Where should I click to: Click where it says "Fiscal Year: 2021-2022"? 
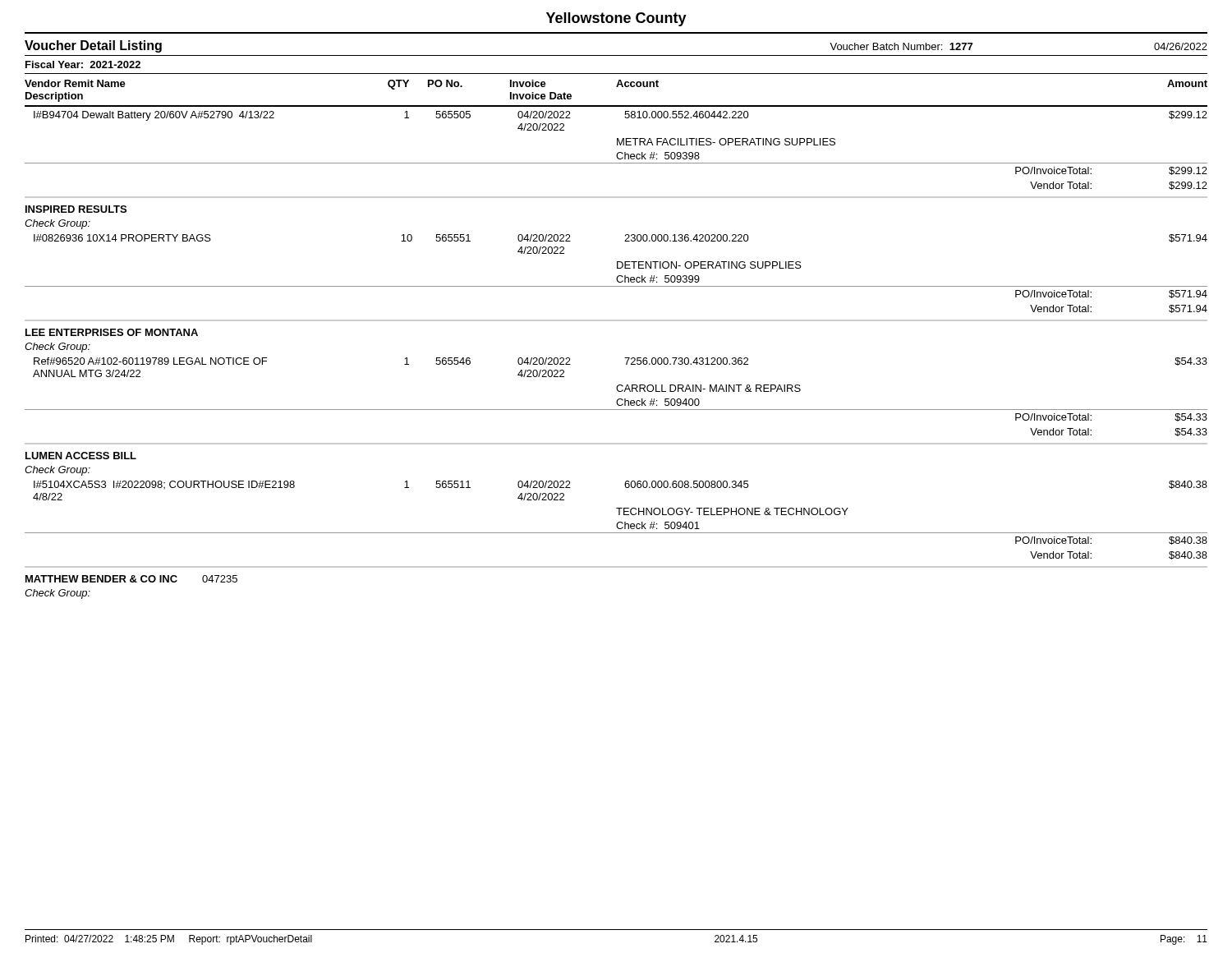tap(83, 64)
